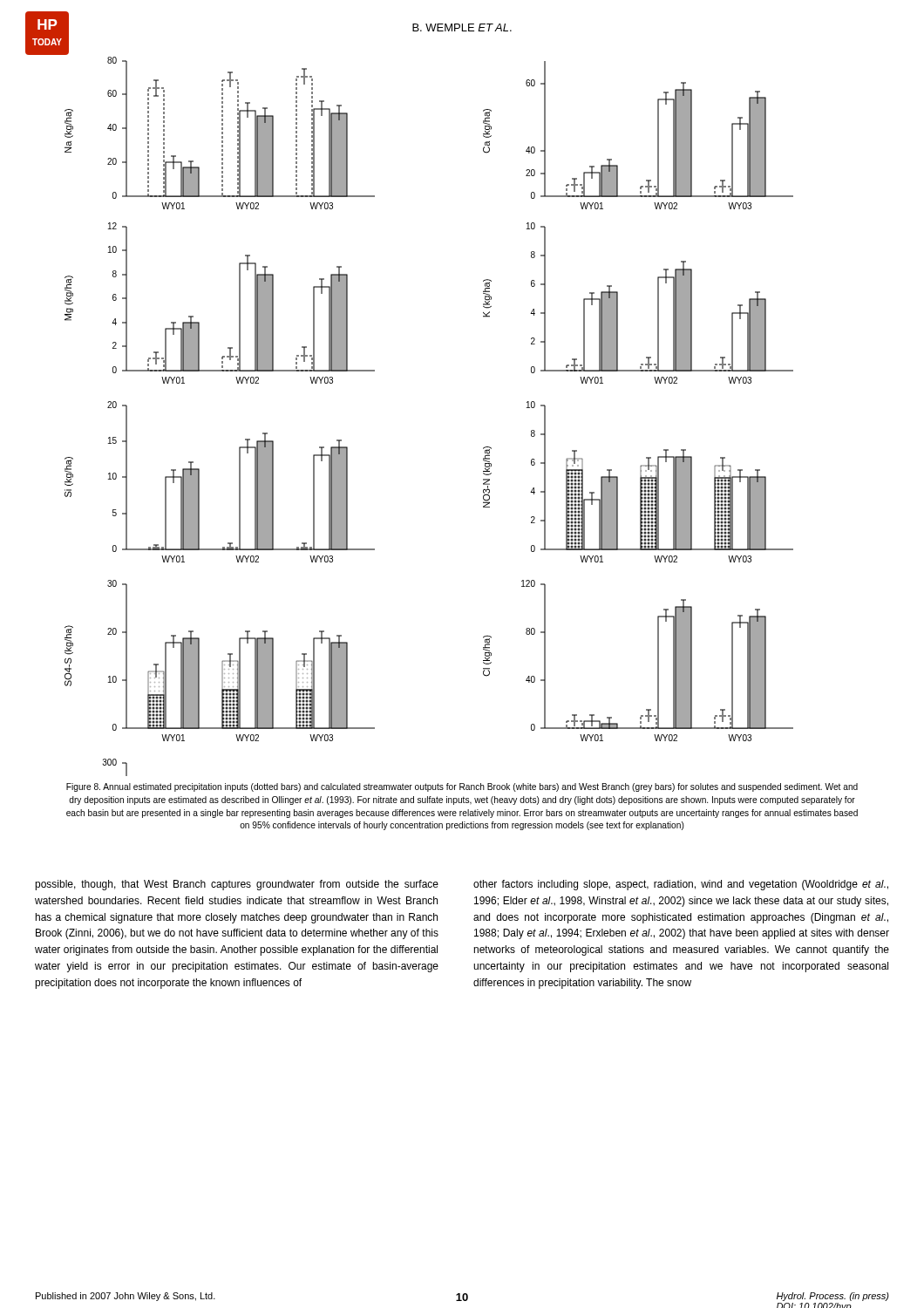Find the block starting "possible, though, that West Branch"
924x1308 pixels.
(237, 933)
